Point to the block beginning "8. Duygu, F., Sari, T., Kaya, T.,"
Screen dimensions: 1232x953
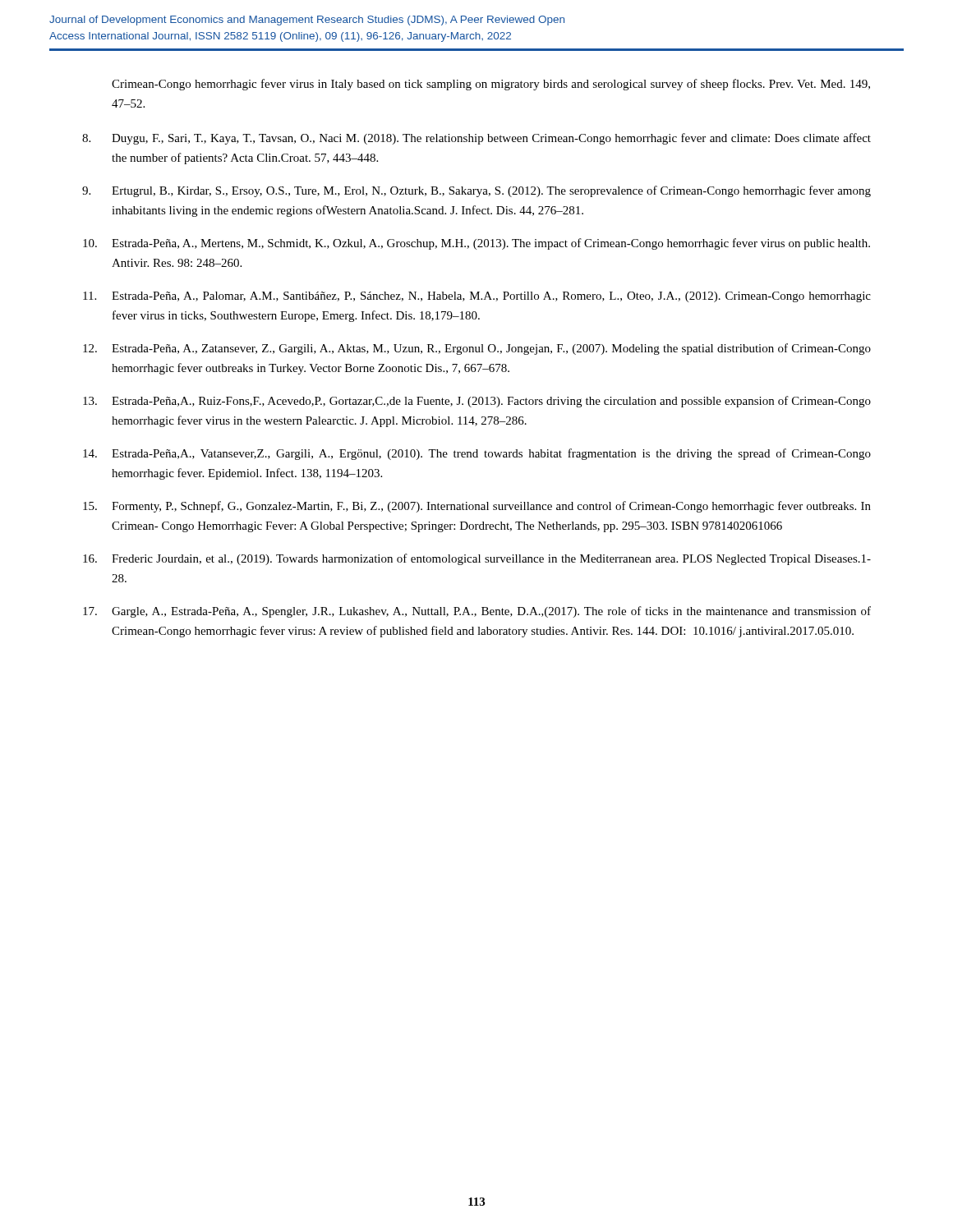[x=476, y=148]
